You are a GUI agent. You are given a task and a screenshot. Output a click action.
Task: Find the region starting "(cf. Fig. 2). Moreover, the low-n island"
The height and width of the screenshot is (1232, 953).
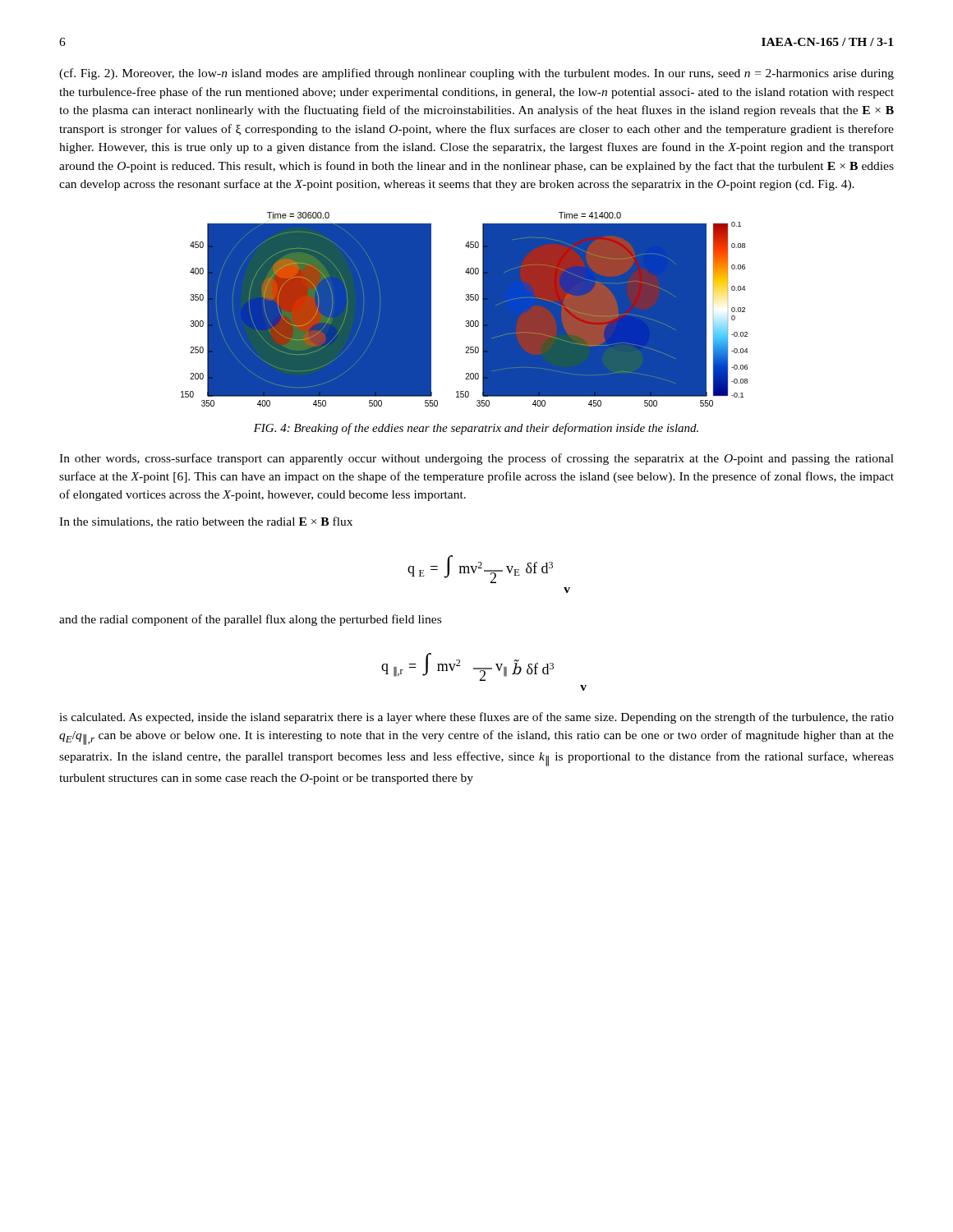(476, 128)
